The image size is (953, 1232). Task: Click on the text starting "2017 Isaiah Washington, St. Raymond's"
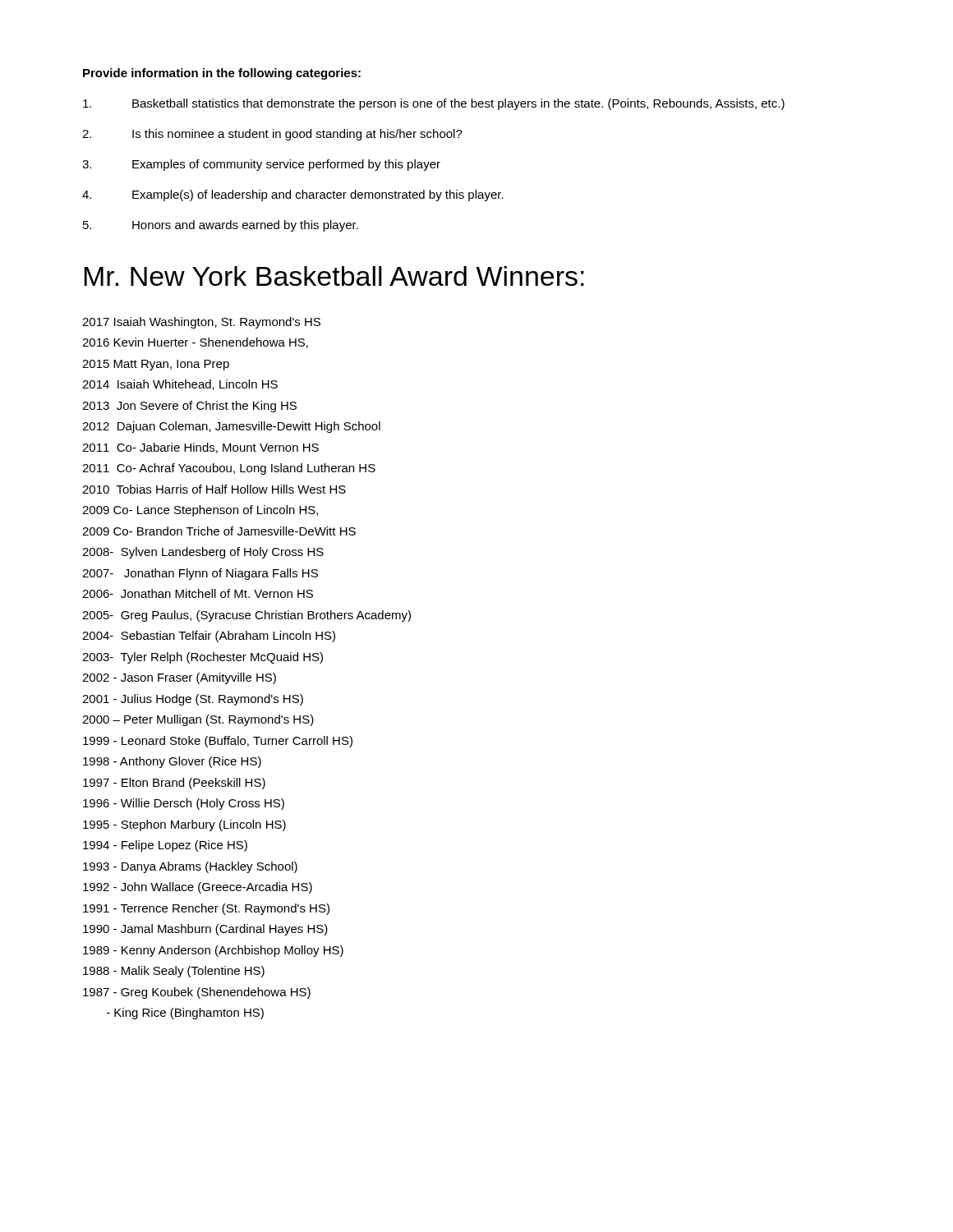(x=201, y=323)
